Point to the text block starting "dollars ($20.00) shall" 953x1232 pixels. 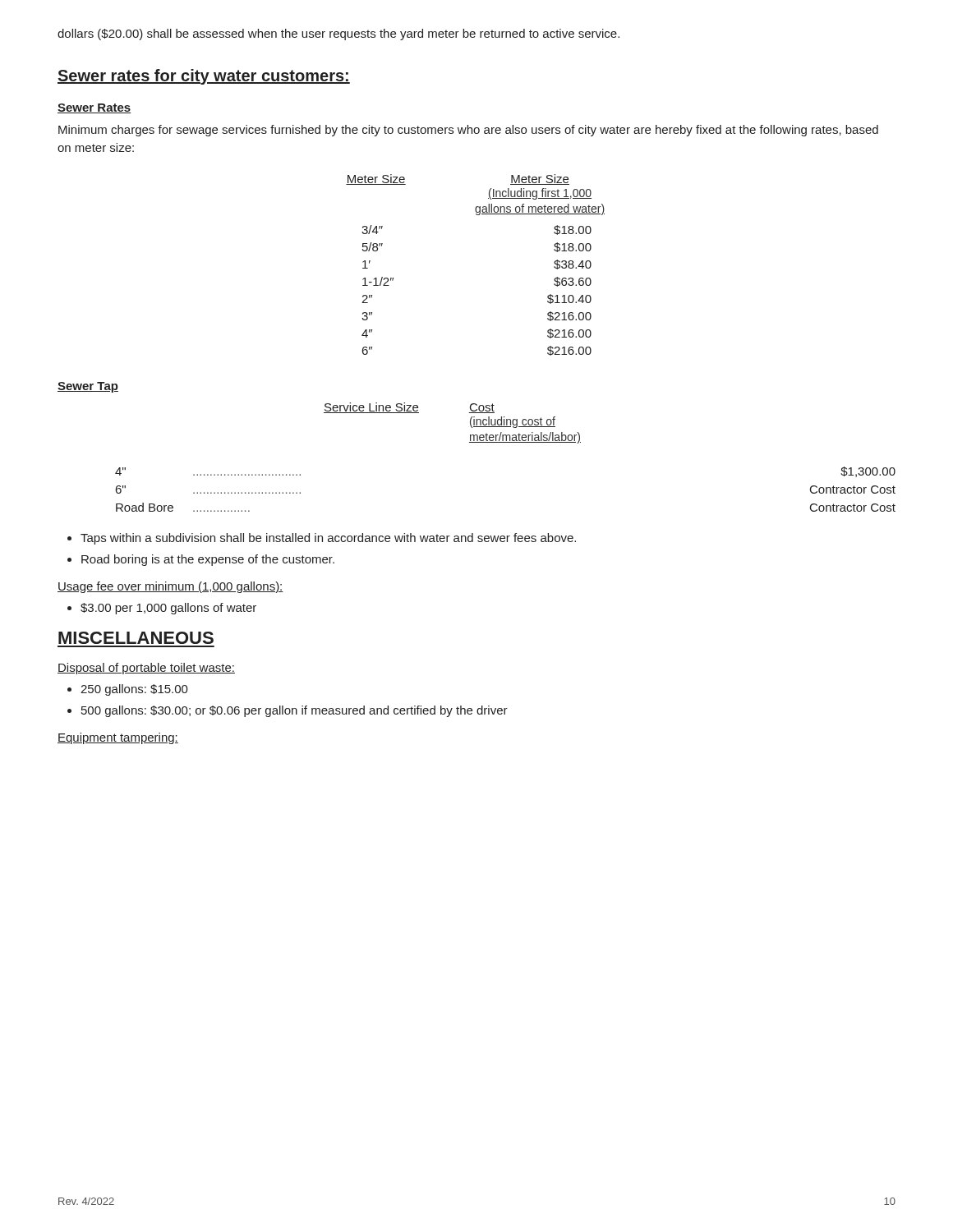(339, 33)
